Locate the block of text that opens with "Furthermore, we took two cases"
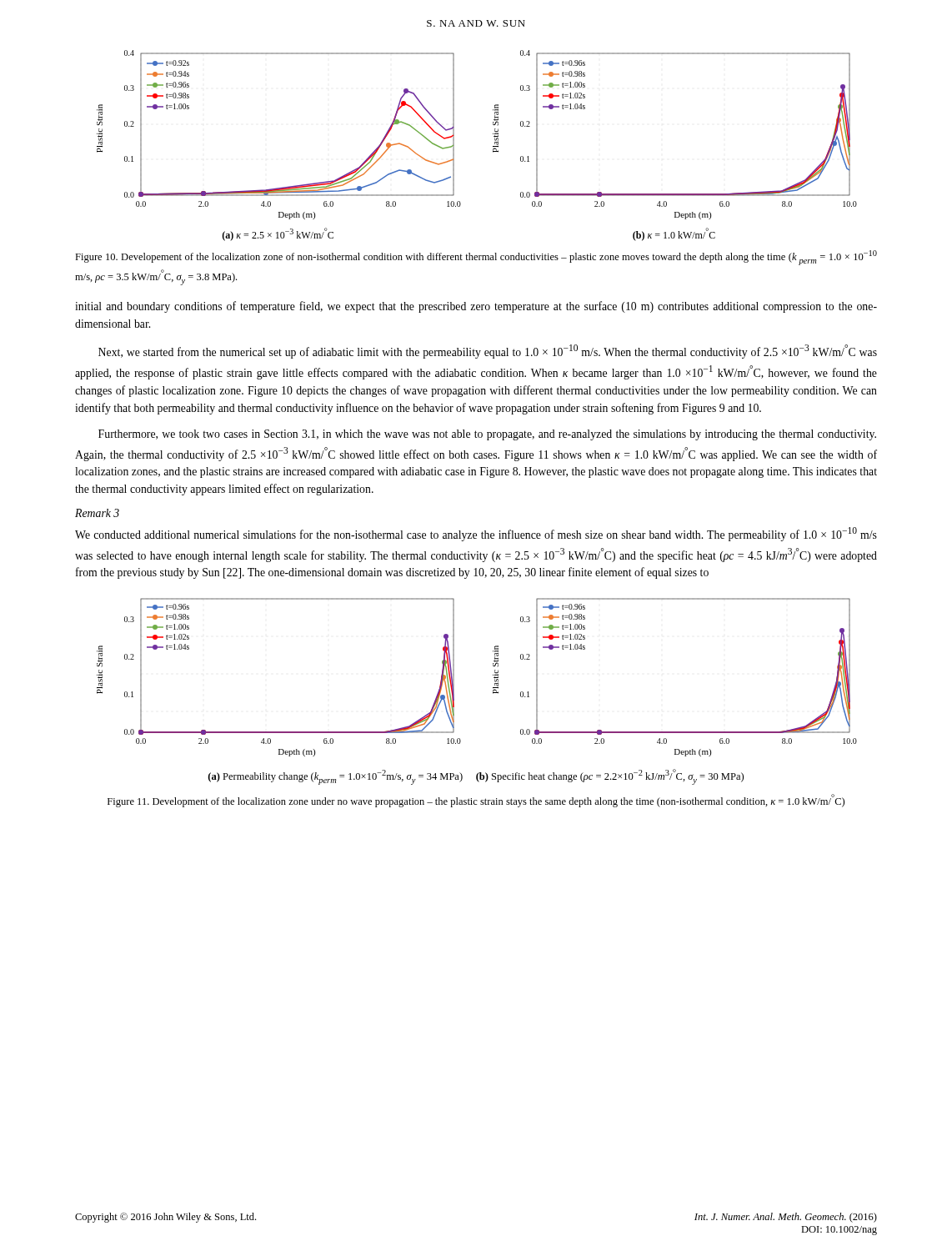This screenshot has width=952, height=1251. tap(476, 461)
